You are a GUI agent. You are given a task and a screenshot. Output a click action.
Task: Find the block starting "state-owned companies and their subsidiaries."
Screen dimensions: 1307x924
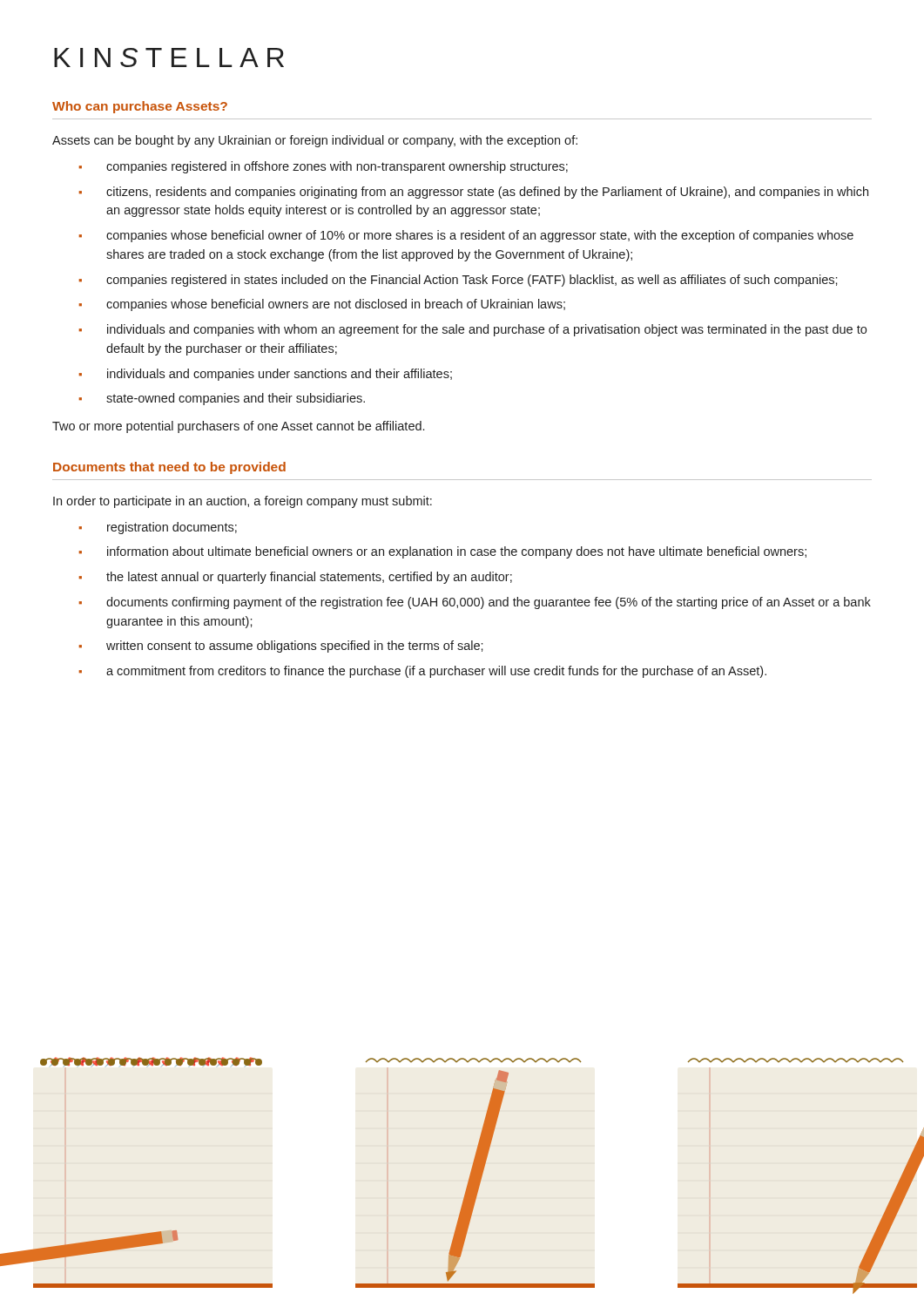pos(236,398)
